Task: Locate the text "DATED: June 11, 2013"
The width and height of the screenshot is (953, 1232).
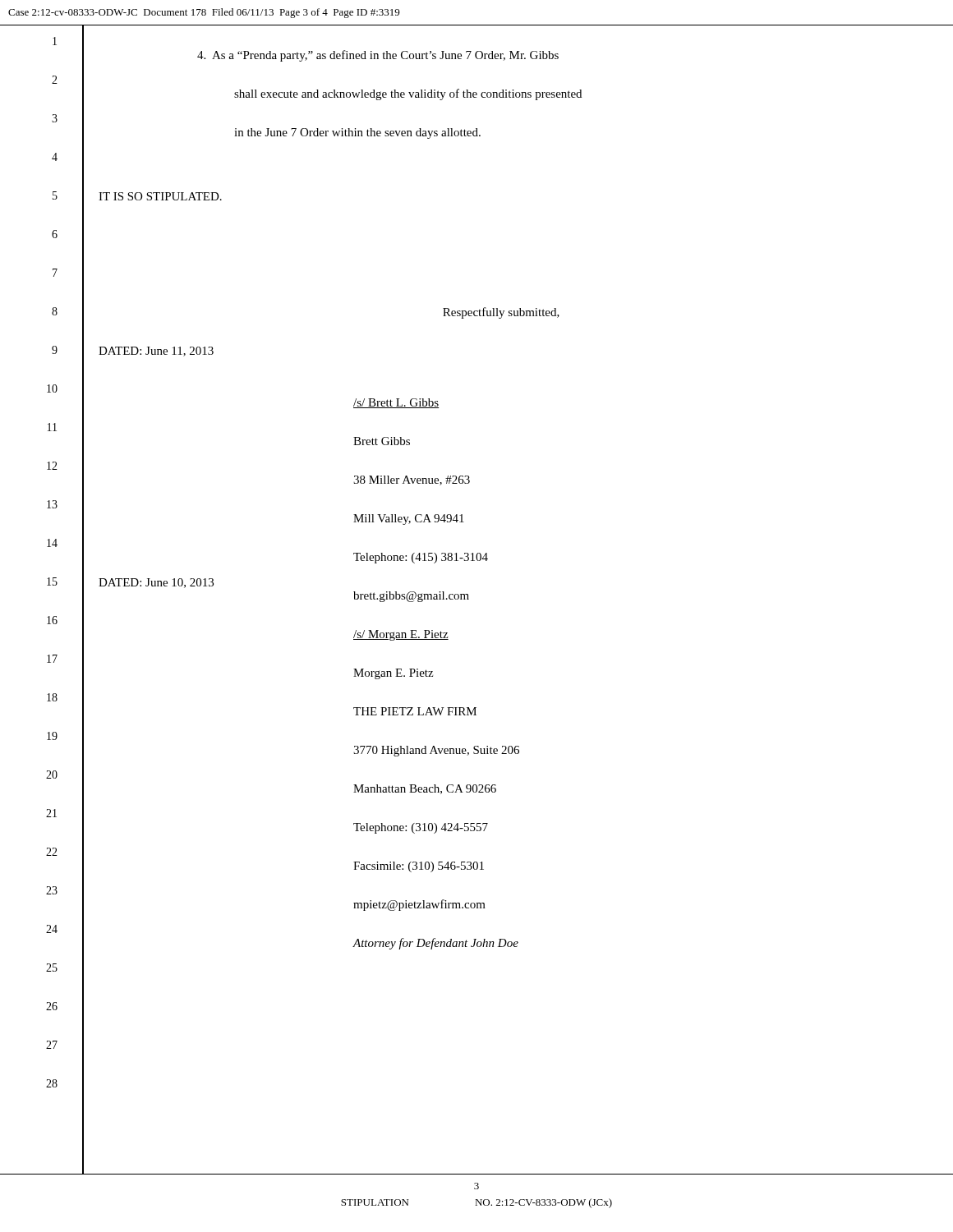Action: pos(156,351)
